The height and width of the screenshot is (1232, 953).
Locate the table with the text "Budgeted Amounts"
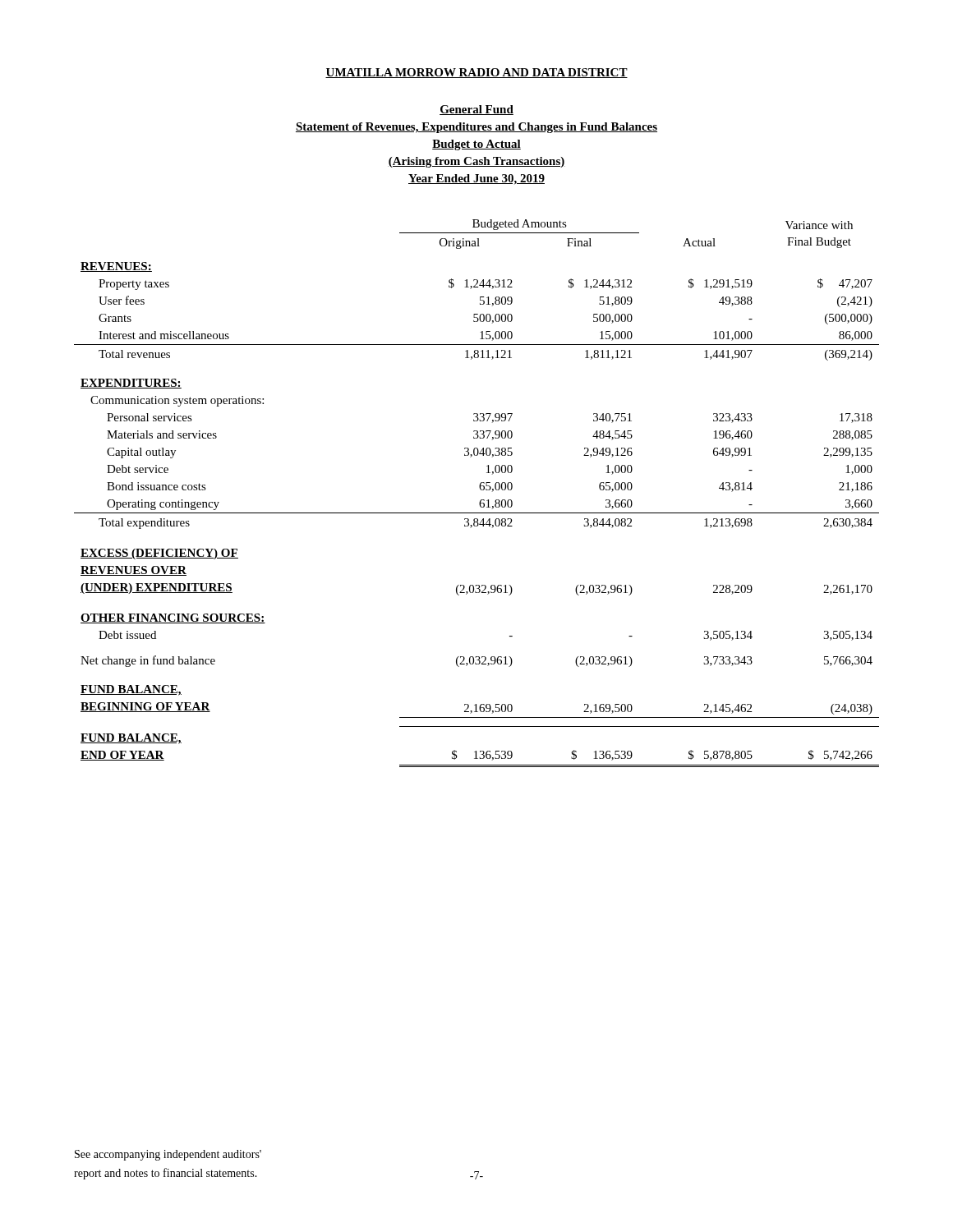click(476, 491)
